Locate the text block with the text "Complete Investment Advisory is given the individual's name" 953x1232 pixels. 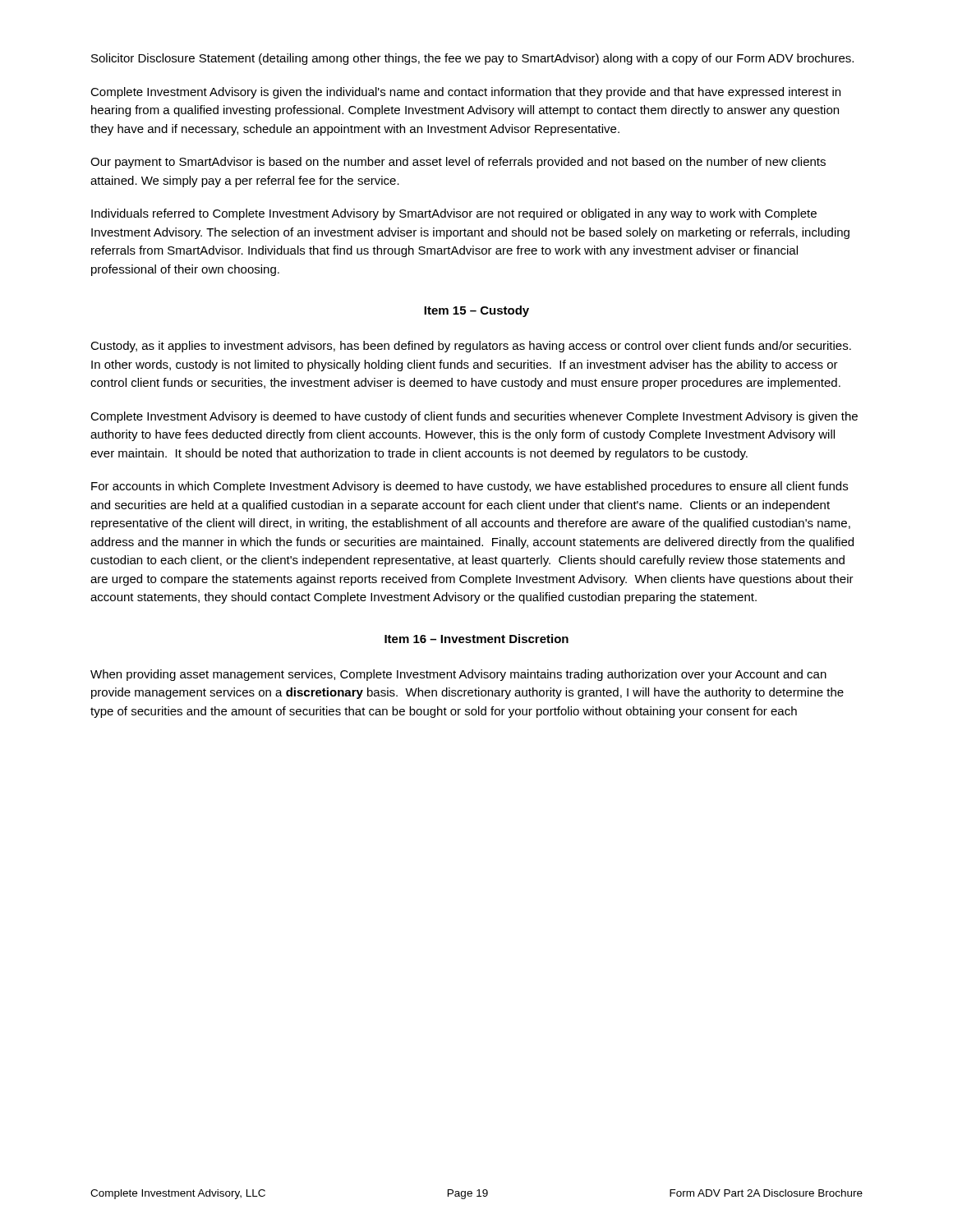click(466, 110)
